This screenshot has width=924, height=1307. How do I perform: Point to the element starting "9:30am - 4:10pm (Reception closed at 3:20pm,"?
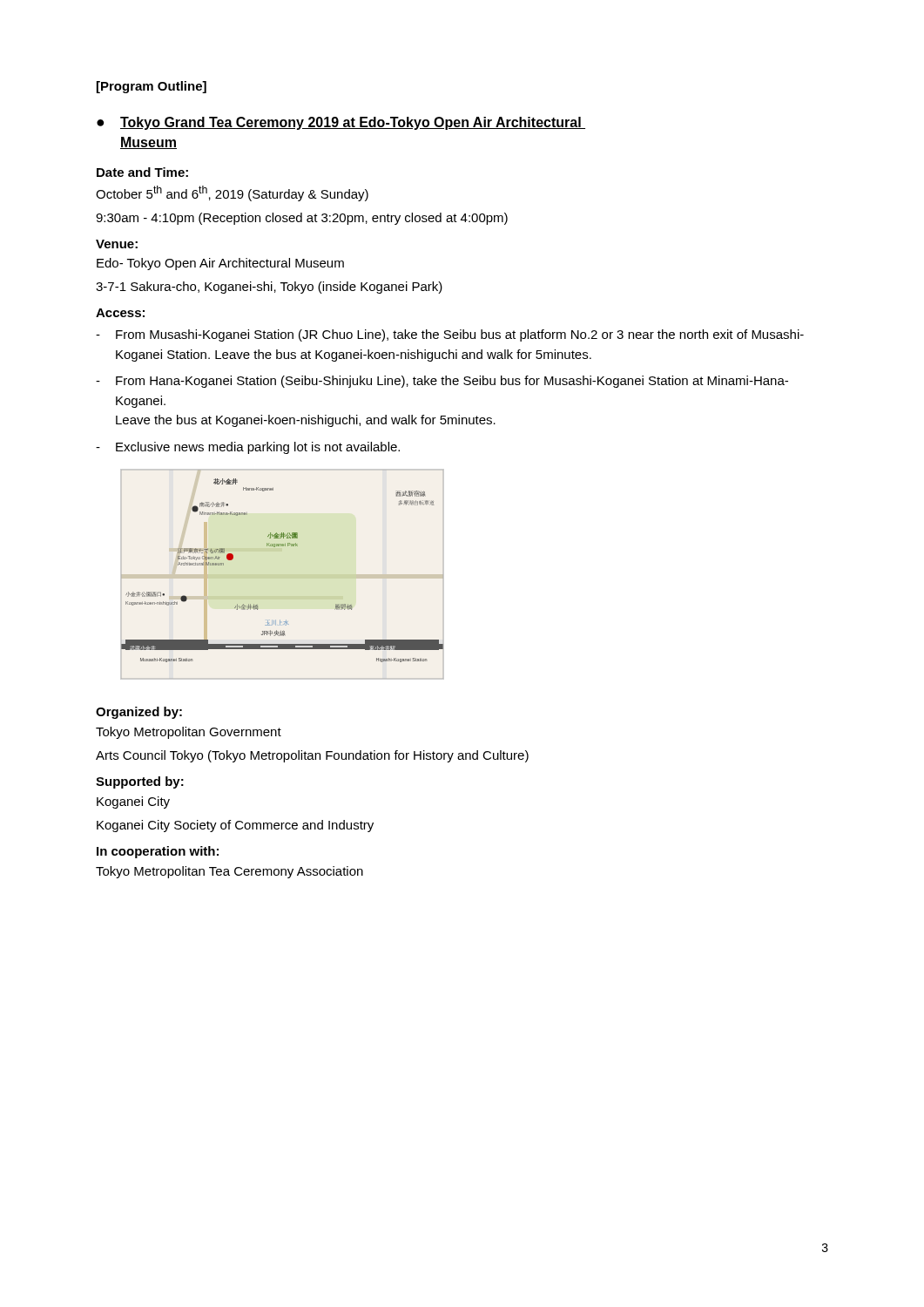[302, 217]
